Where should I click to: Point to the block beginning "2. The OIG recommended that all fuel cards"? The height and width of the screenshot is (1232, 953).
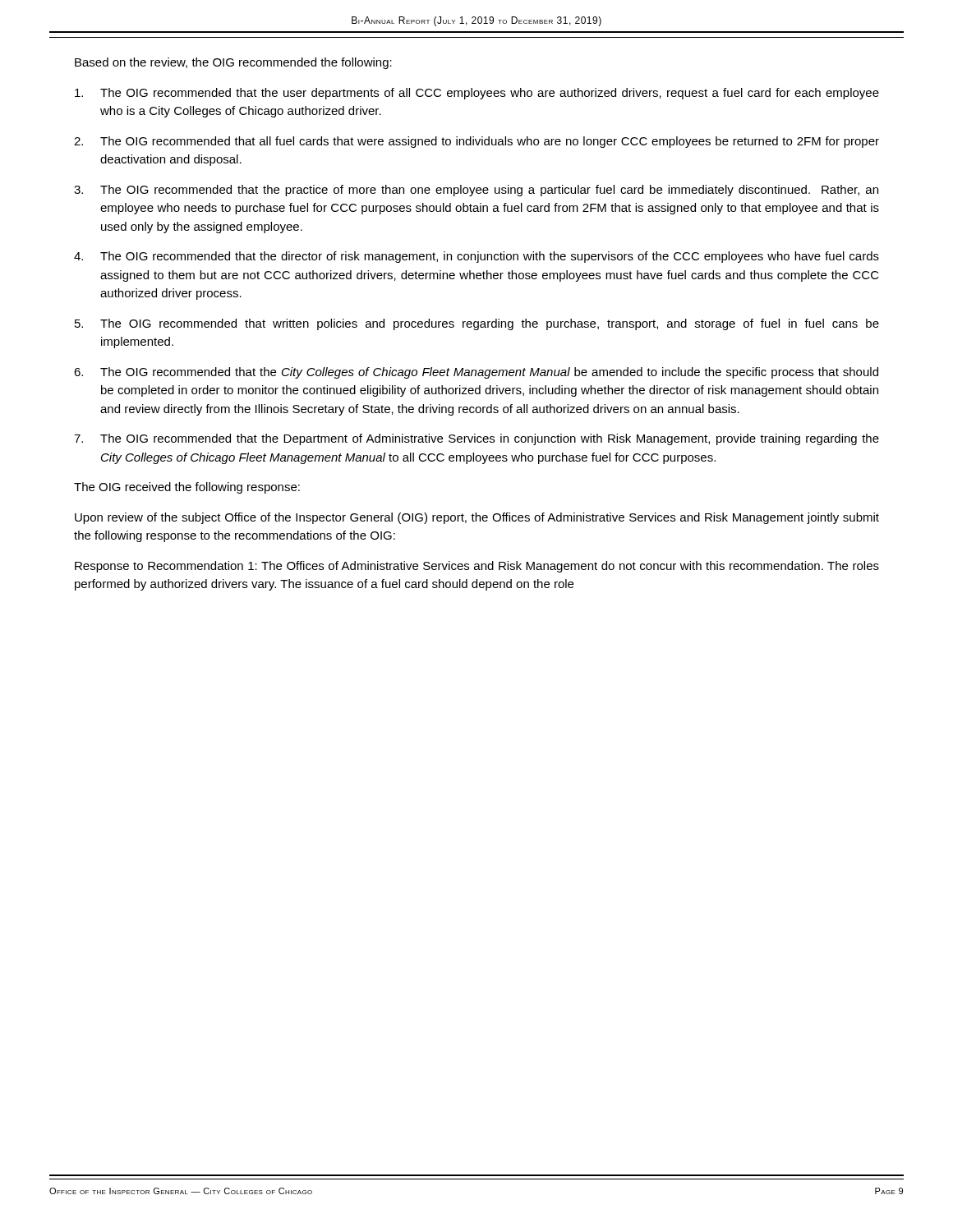(x=476, y=150)
